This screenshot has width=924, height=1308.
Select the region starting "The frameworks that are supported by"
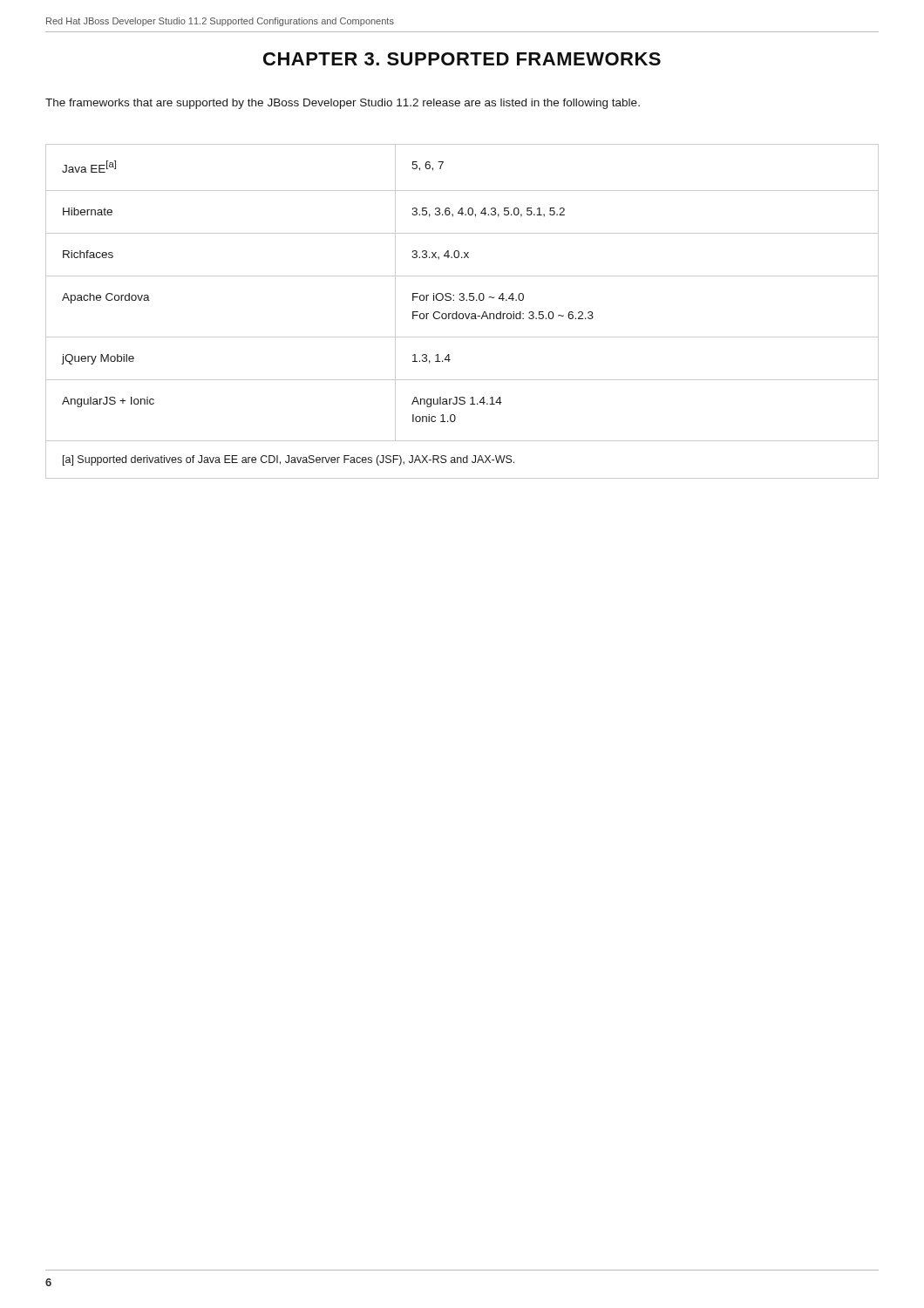tap(343, 102)
